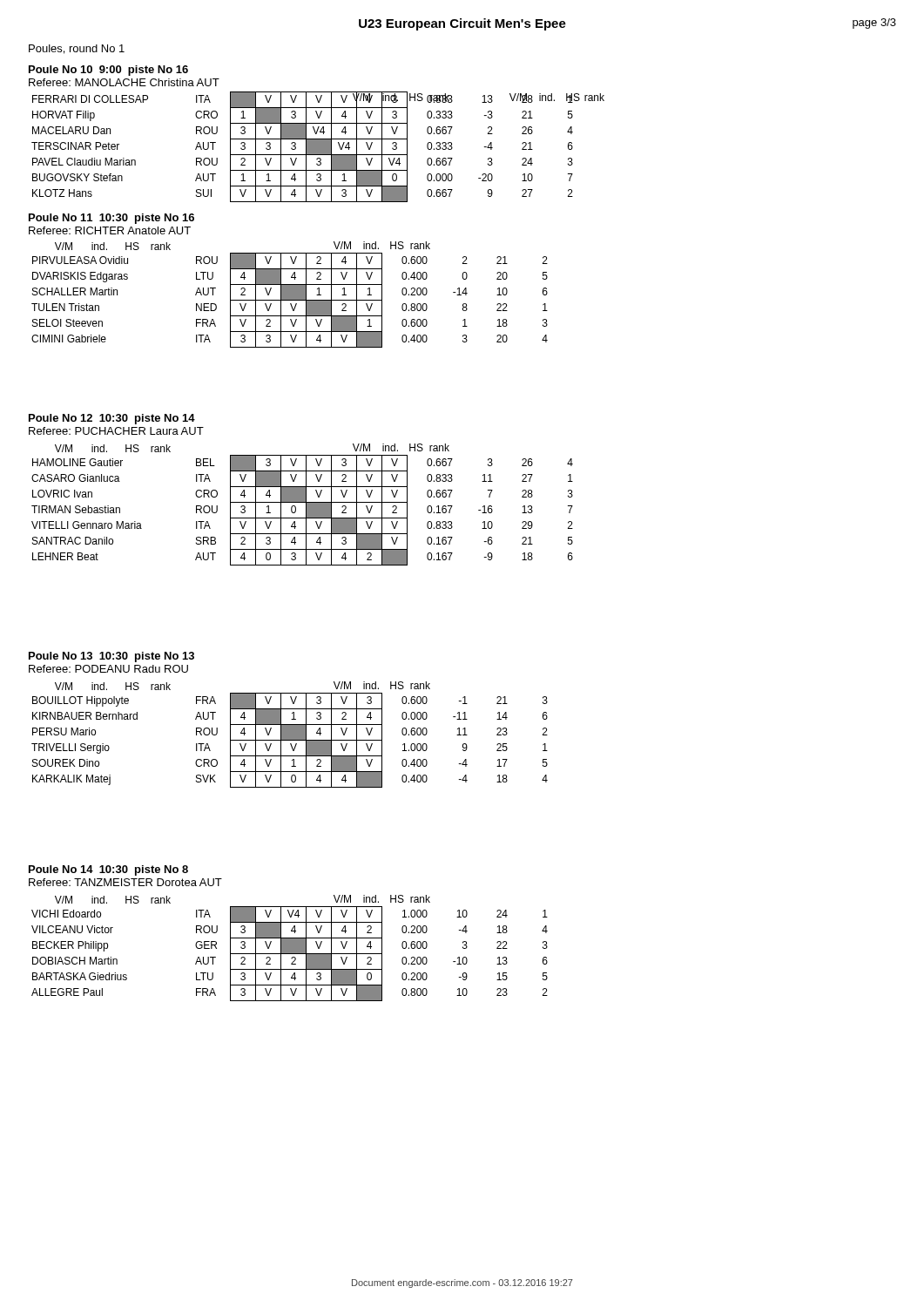Click on the table containing "SOUREK Dino"

coord(290,740)
